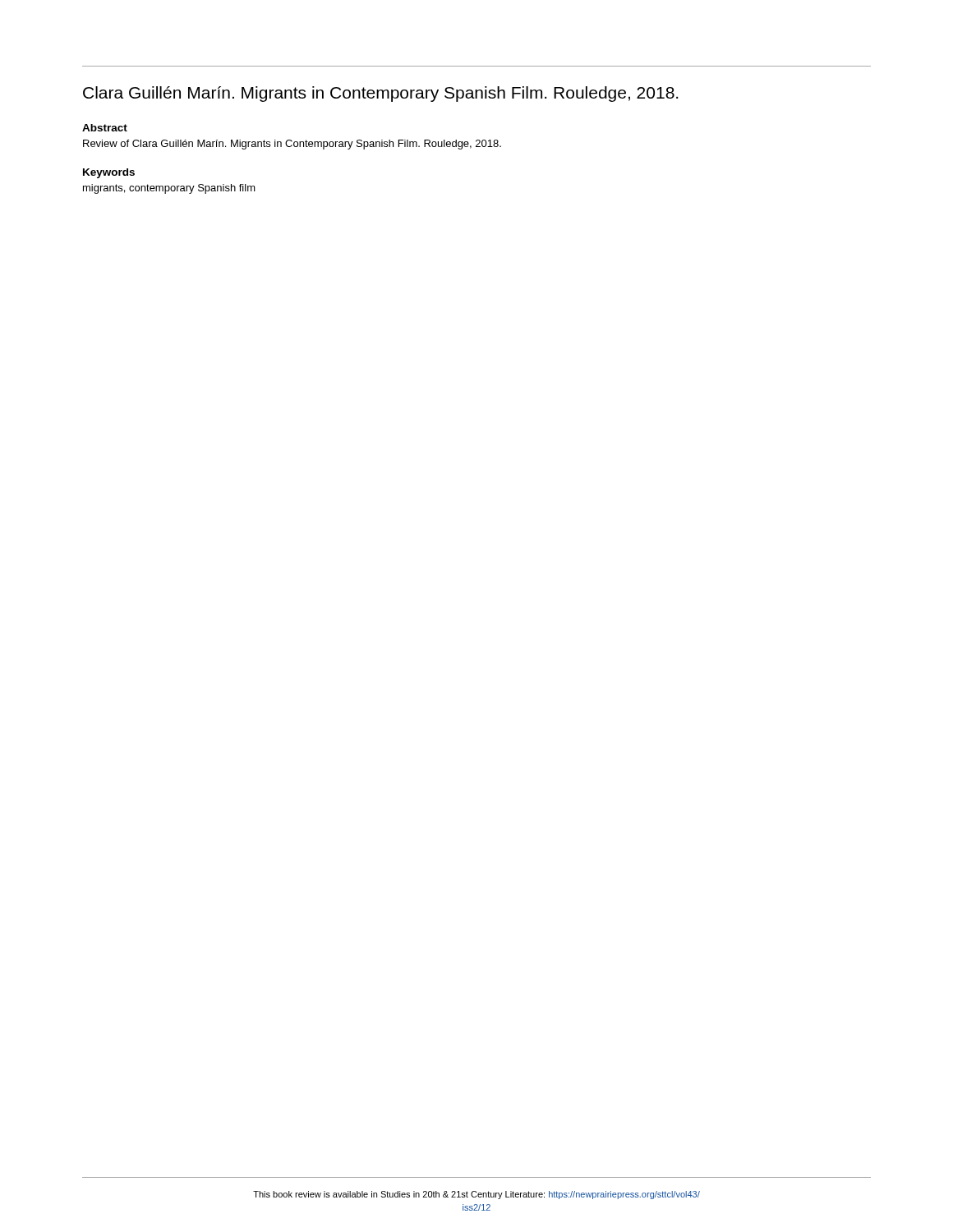Click where it says "migrants, contemporary Spanish film"
This screenshot has height=1232, width=953.
coord(169,188)
